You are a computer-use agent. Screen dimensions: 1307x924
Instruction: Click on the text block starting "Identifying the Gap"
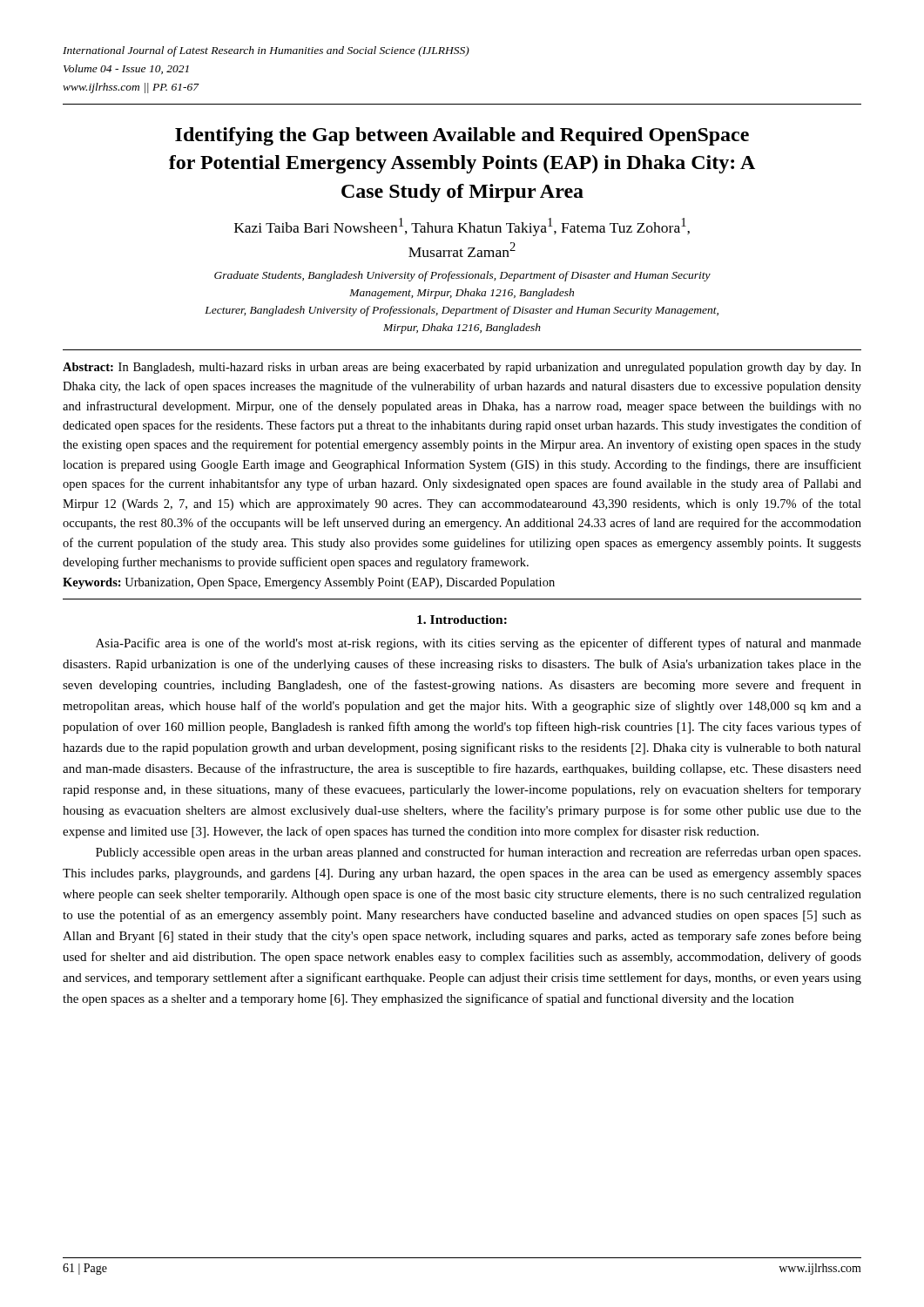[x=462, y=162]
